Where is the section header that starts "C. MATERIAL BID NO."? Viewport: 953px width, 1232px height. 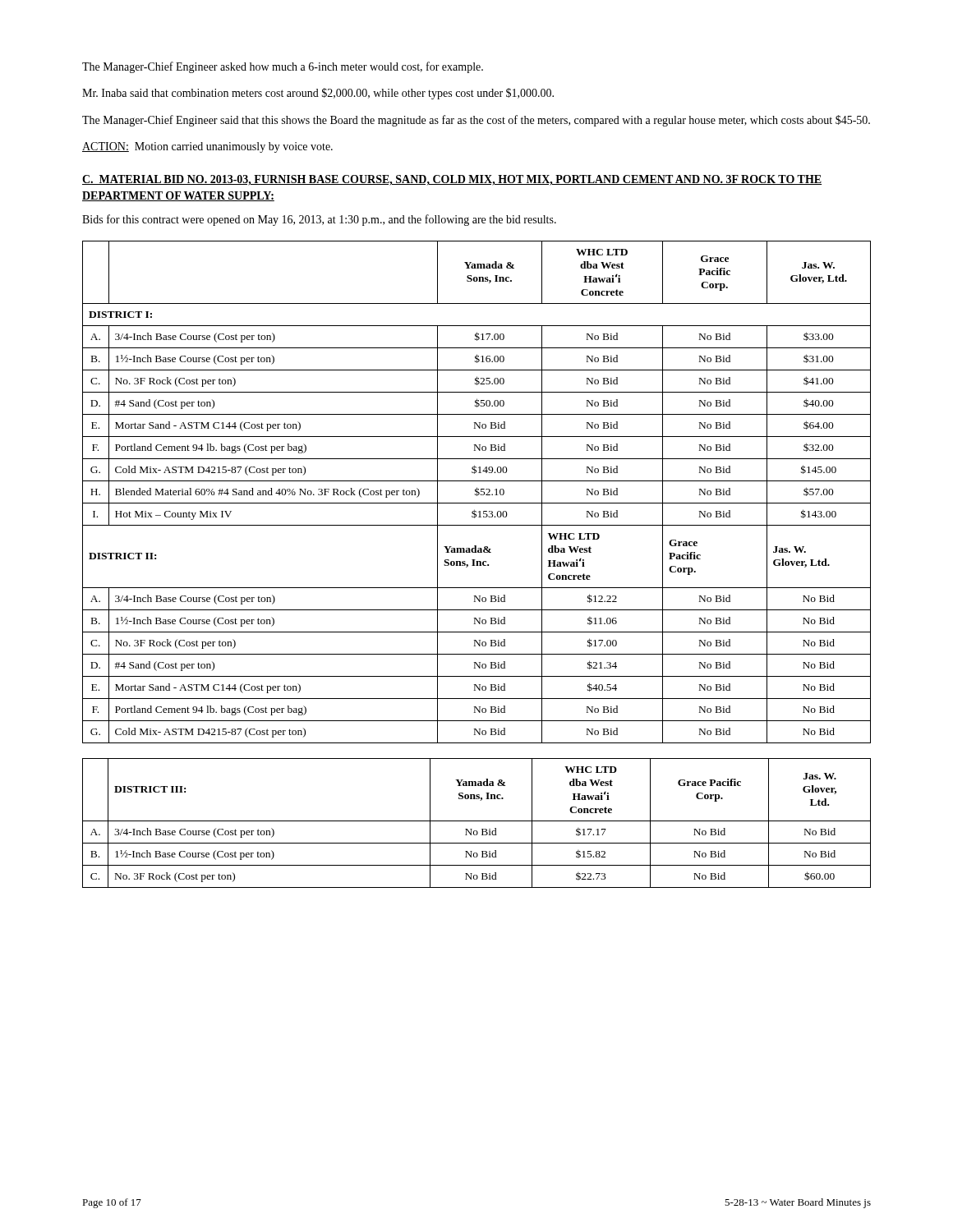click(x=452, y=188)
